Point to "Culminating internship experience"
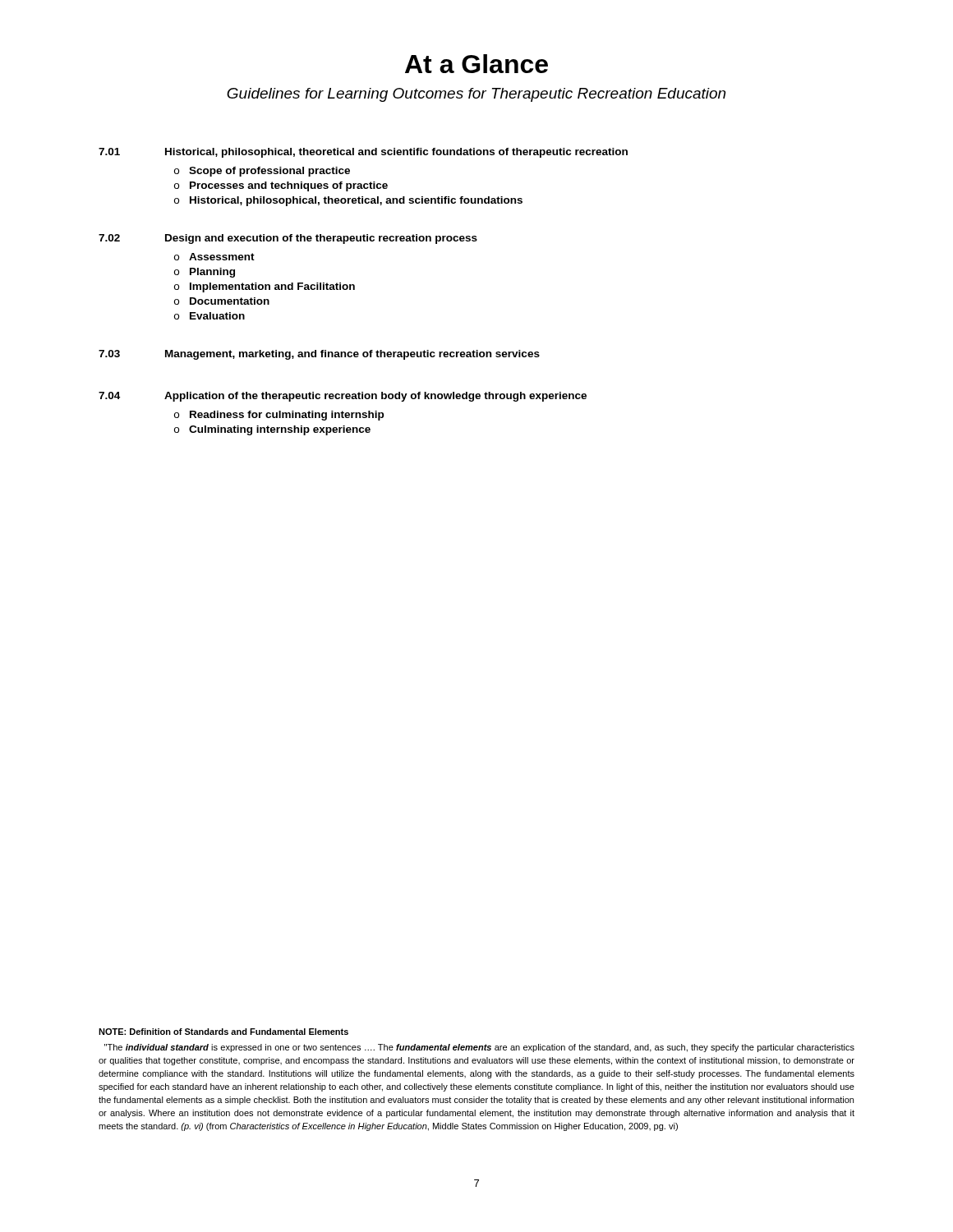The width and height of the screenshot is (953, 1232). (x=280, y=429)
